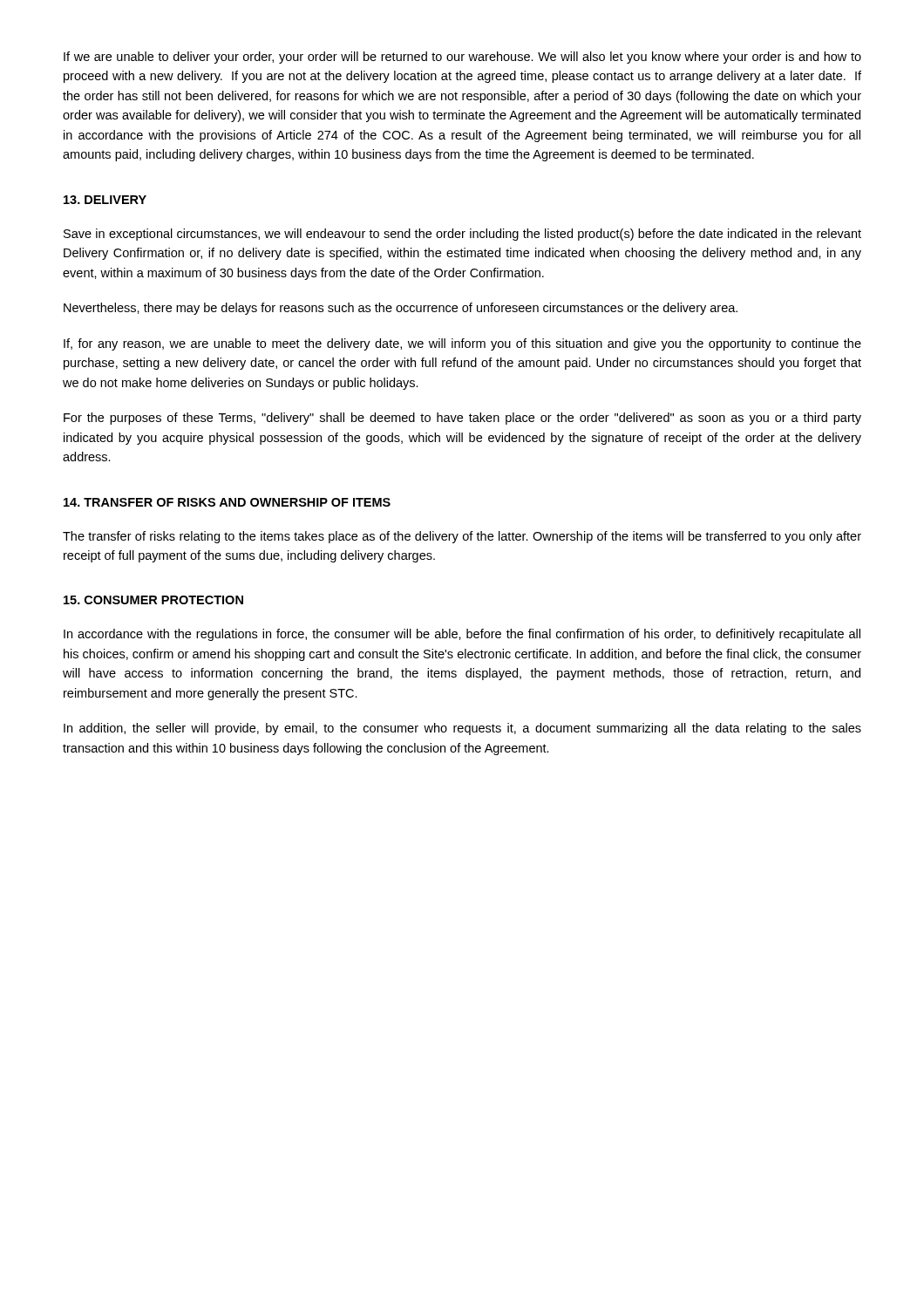Locate the region starting "If we are unable to"

[x=462, y=106]
